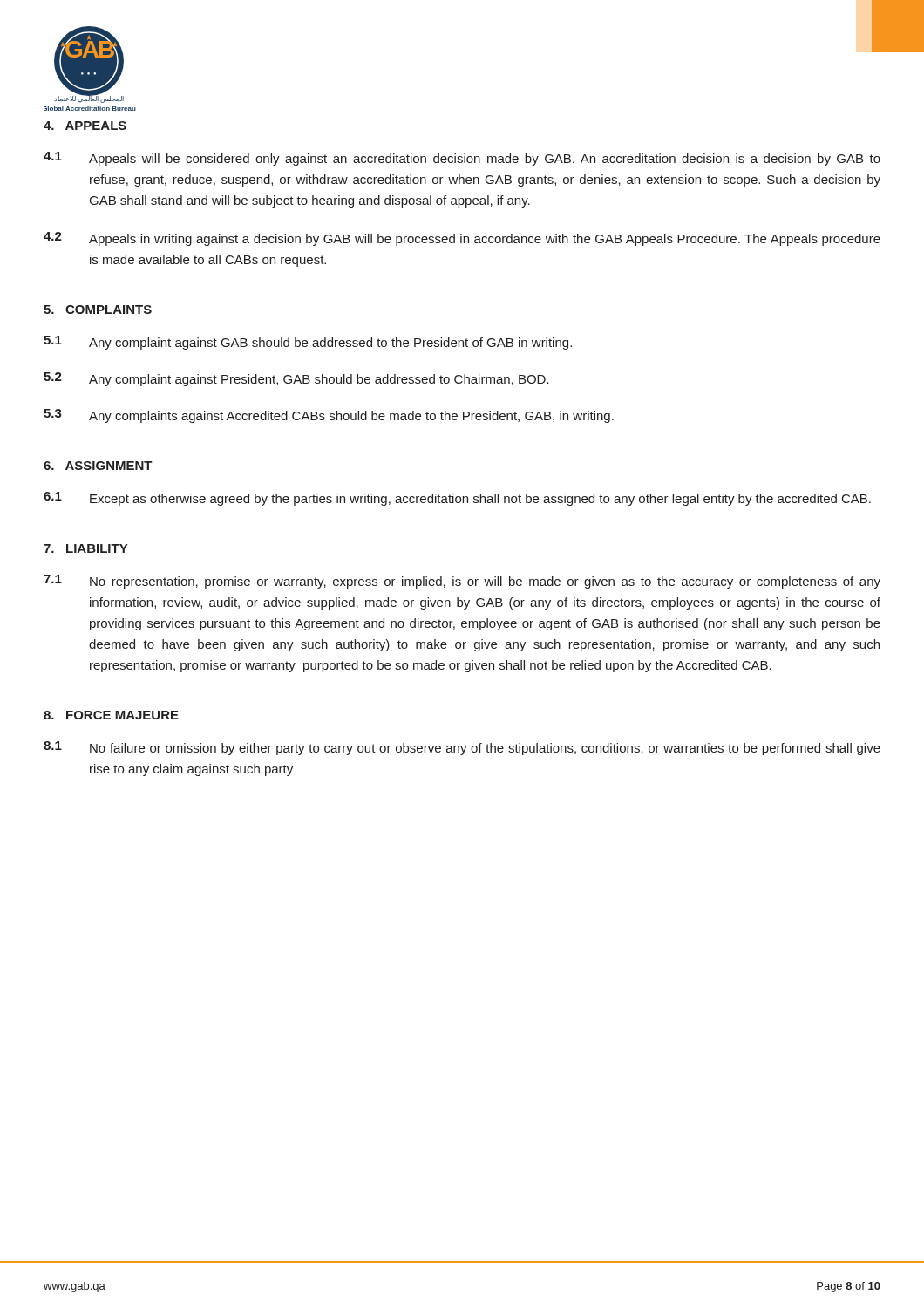This screenshot has height=1308, width=924.
Task: Where does it say "7. LIABILITY"?
Action: coord(86,548)
